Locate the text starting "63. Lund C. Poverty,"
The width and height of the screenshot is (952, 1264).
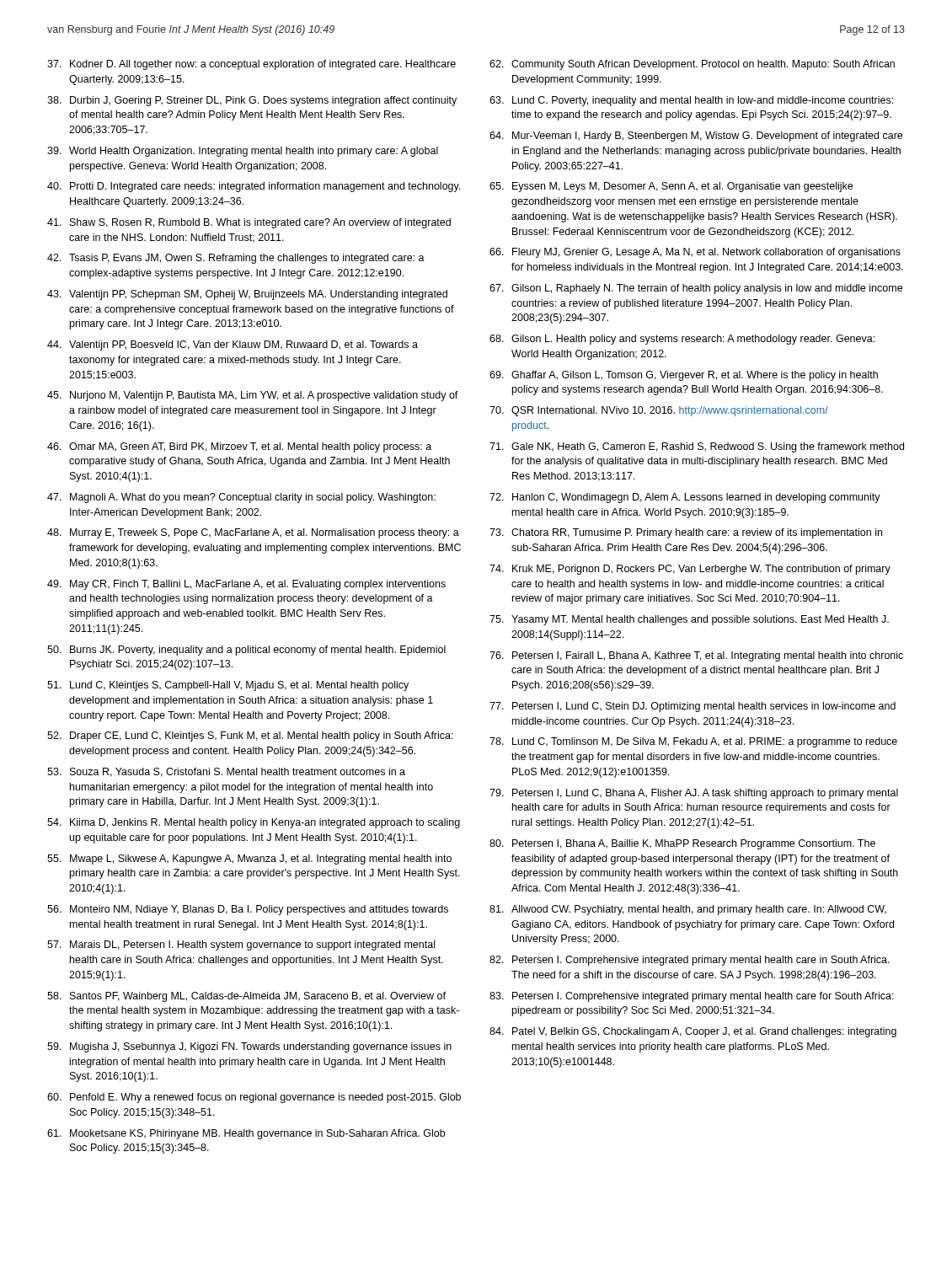[x=697, y=108]
